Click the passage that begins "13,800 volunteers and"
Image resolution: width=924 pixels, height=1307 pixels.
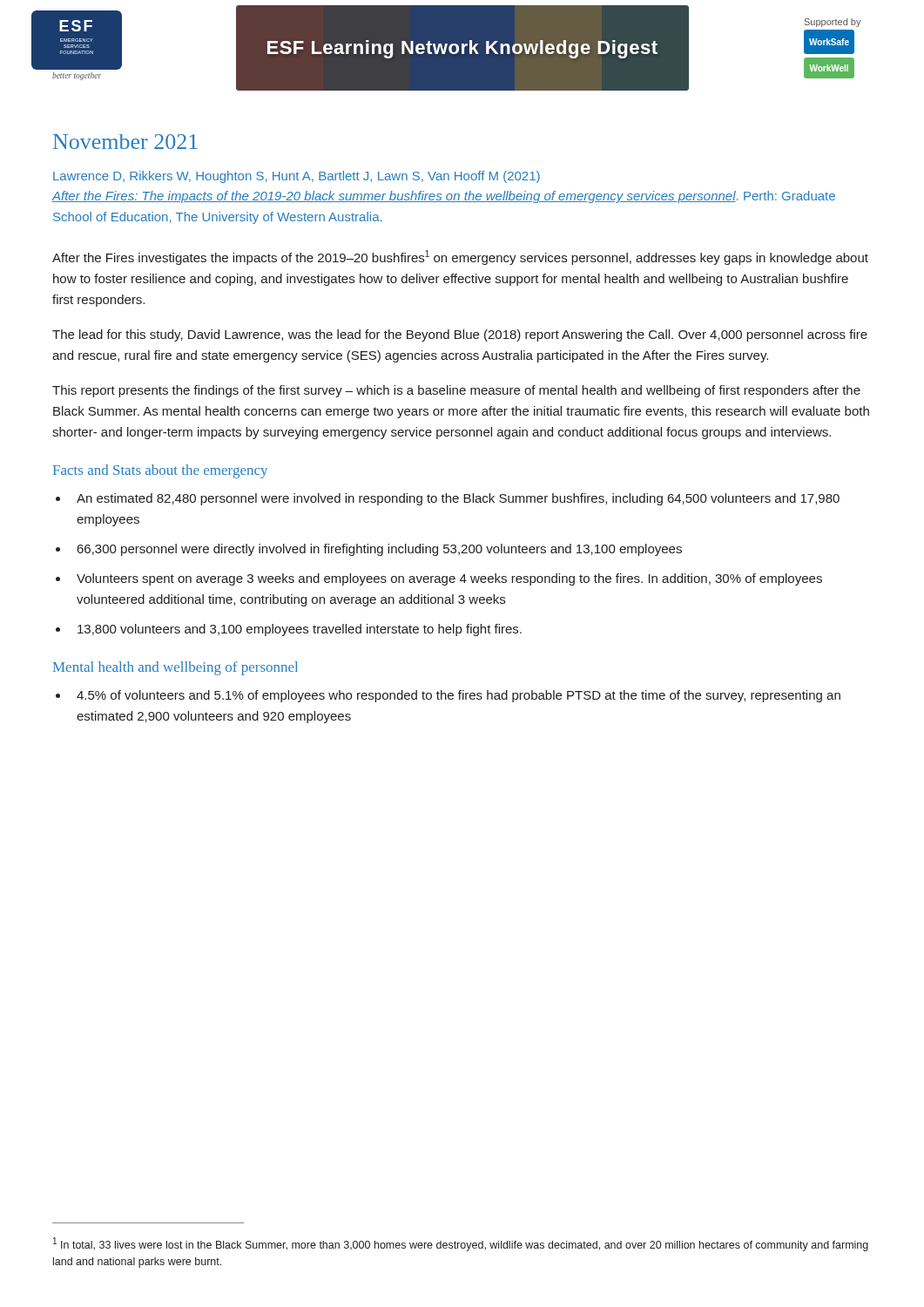coord(300,628)
